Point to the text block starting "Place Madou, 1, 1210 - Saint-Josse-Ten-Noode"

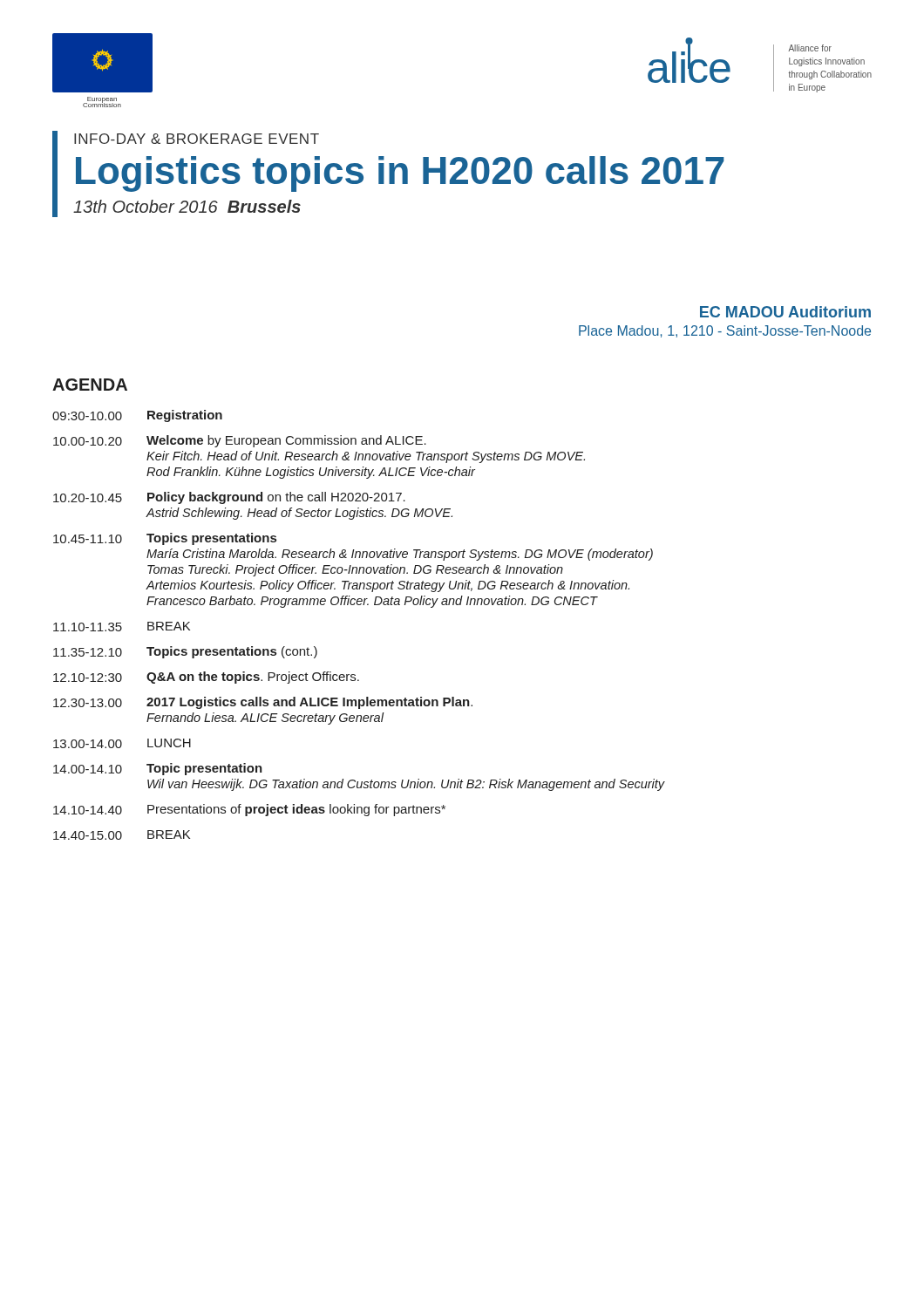tap(725, 331)
